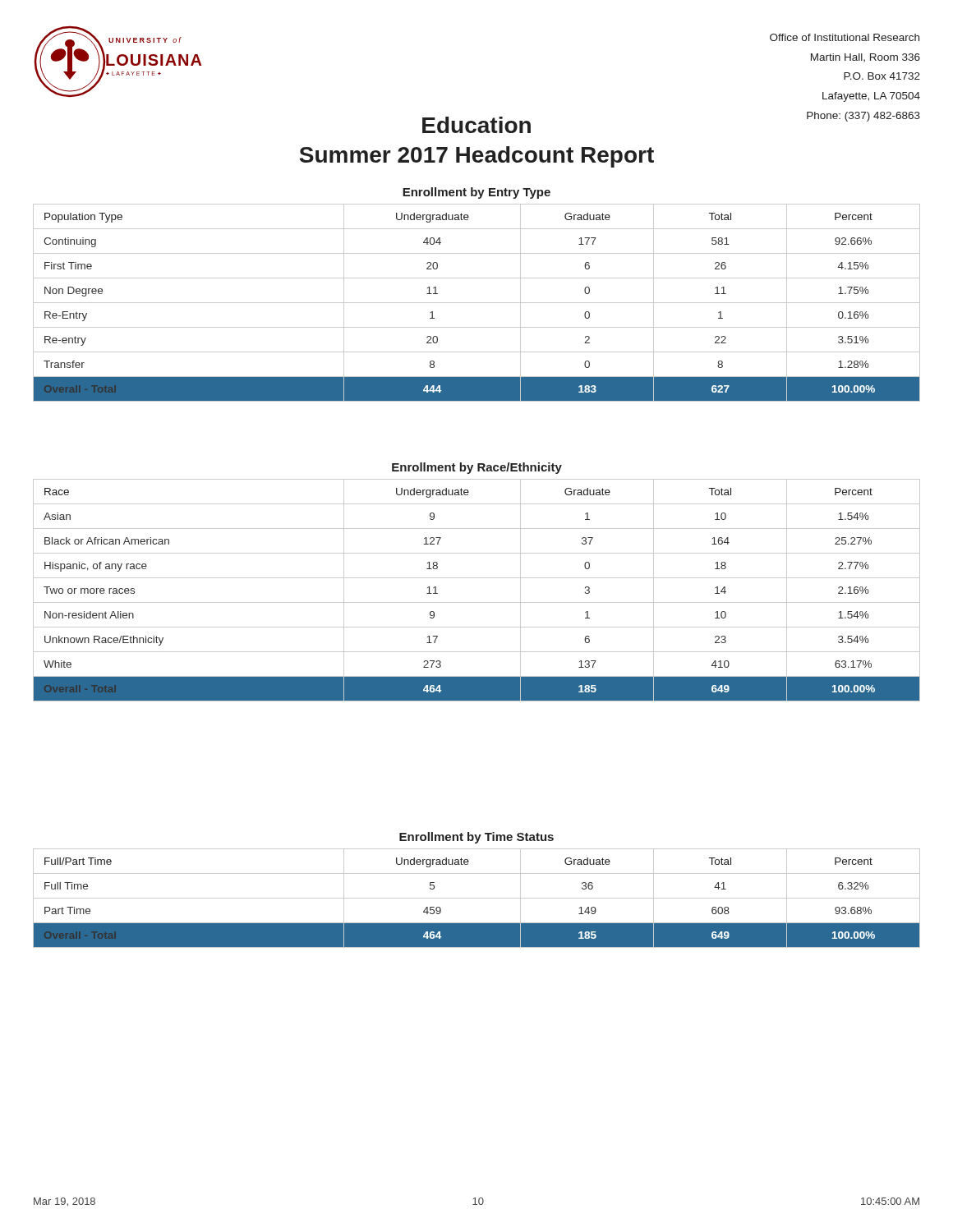This screenshot has width=953, height=1232.
Task: Select a logo
Action: (x=123, y=63)
